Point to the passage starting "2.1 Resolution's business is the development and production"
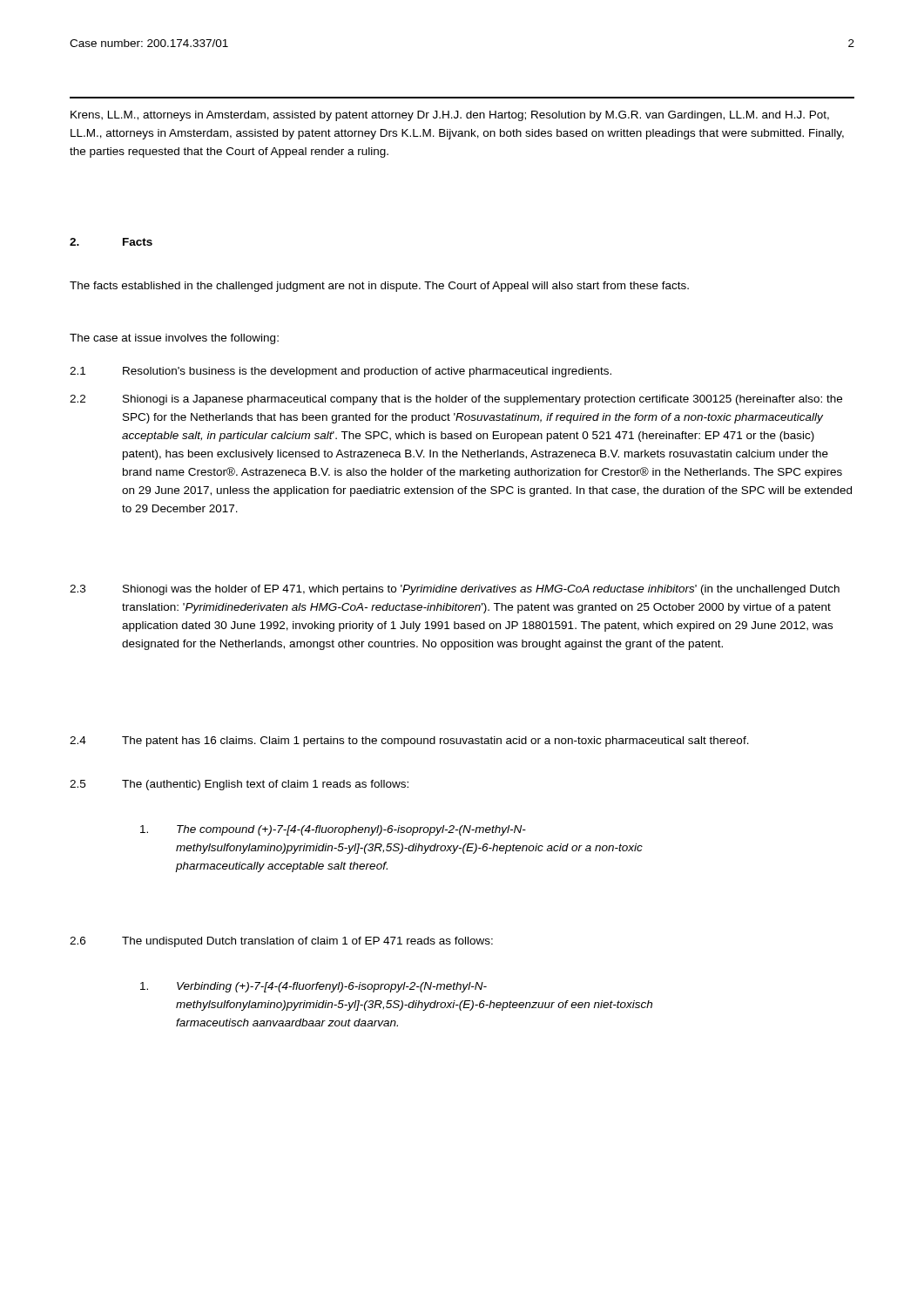This screenshot has height=1307, width=924. [462, 372]
